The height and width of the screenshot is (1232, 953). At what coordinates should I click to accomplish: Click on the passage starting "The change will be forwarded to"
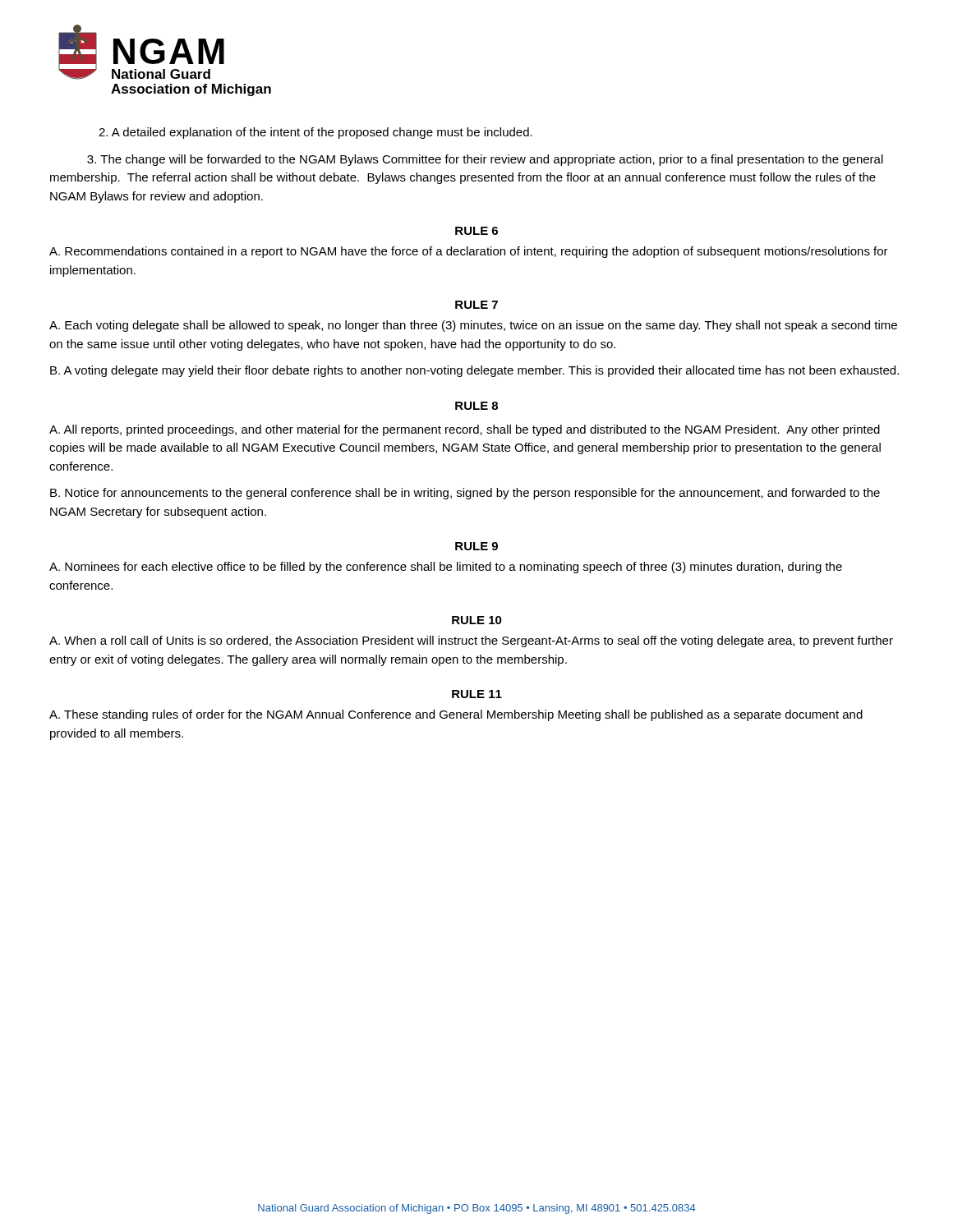tap(466, 177)
